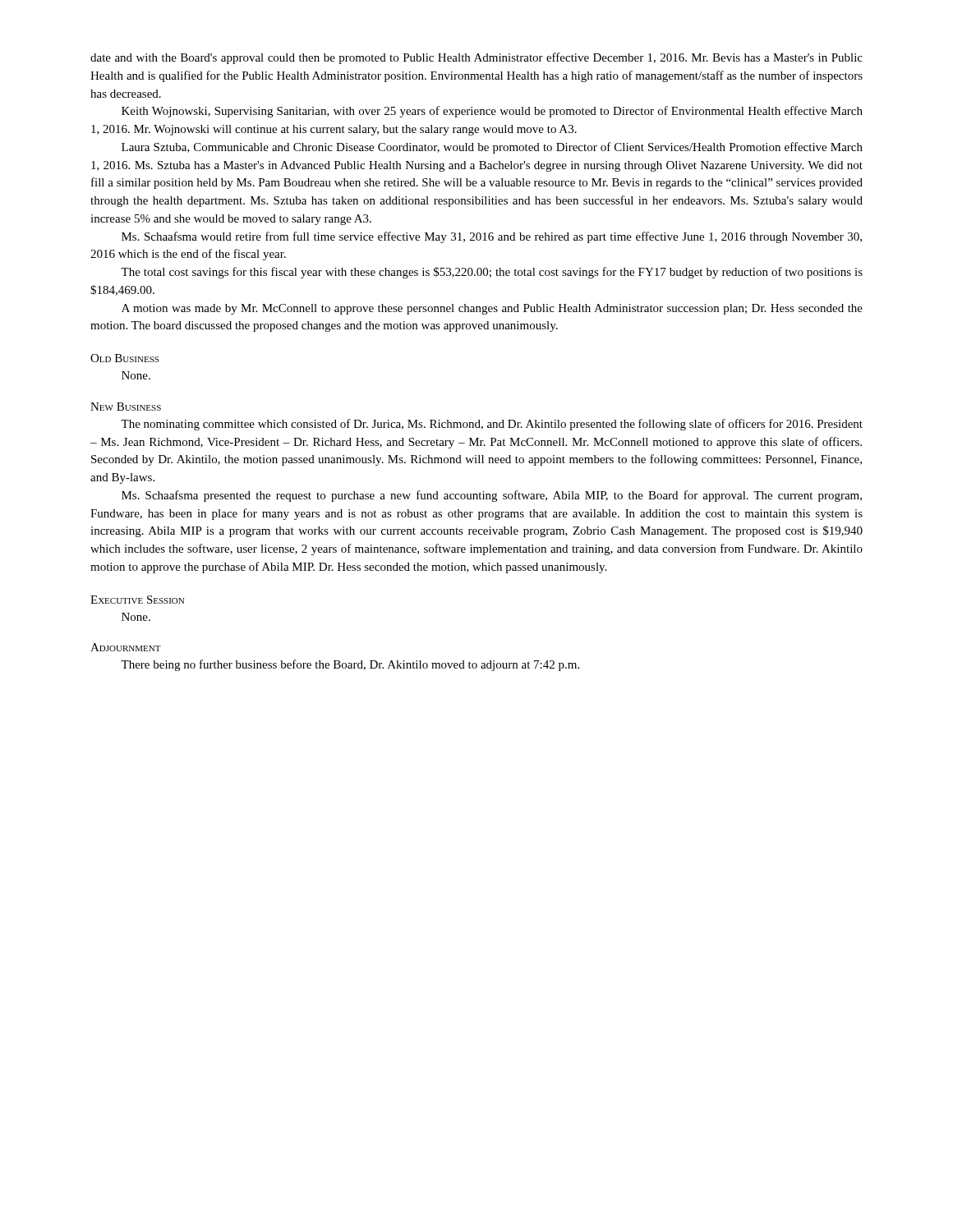This screenshot has width=953, height=1232.
Task: Locate the section header that says "Old Business"
Action: (125, 358)
